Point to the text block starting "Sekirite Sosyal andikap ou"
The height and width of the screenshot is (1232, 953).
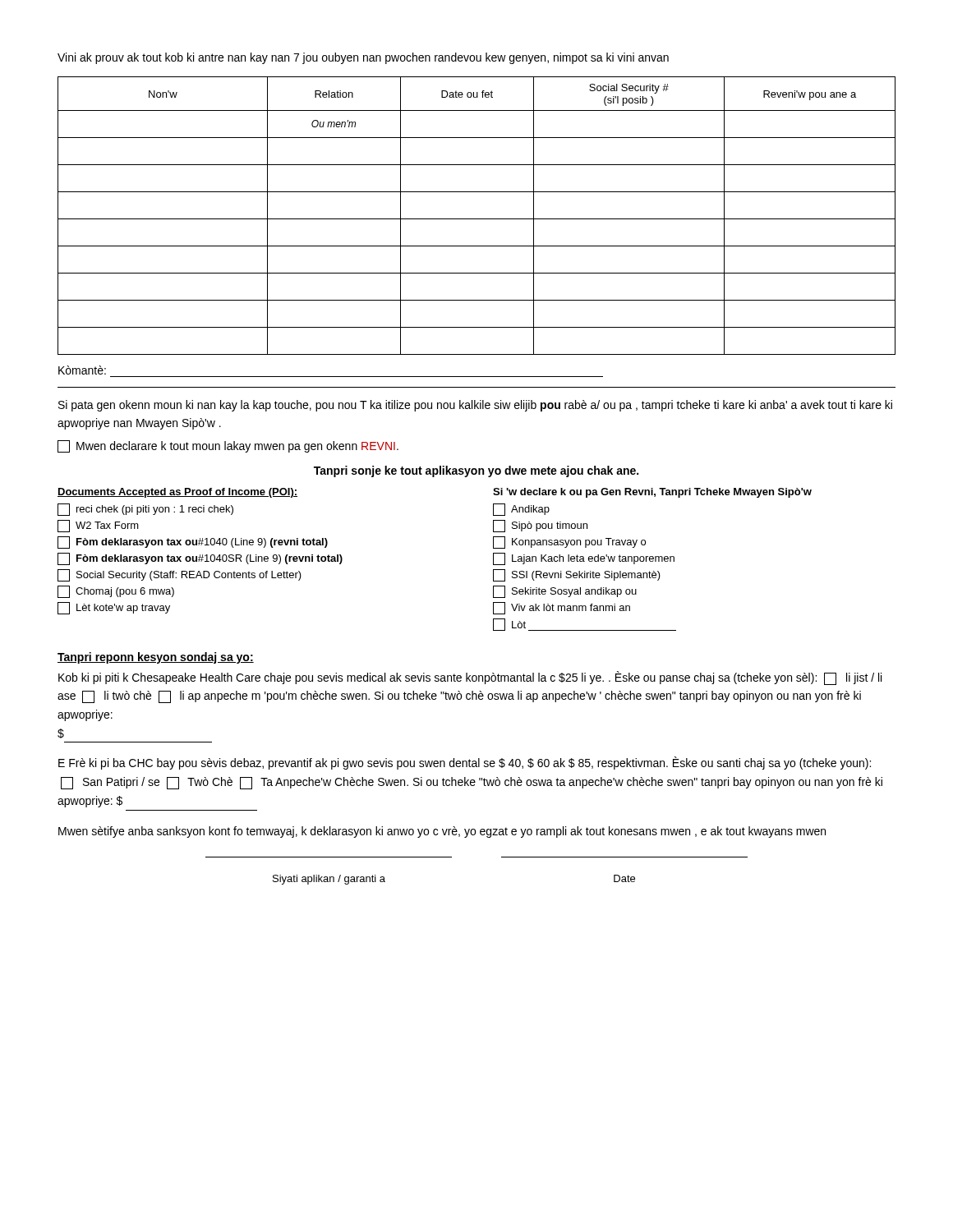(x=565, y=591)
